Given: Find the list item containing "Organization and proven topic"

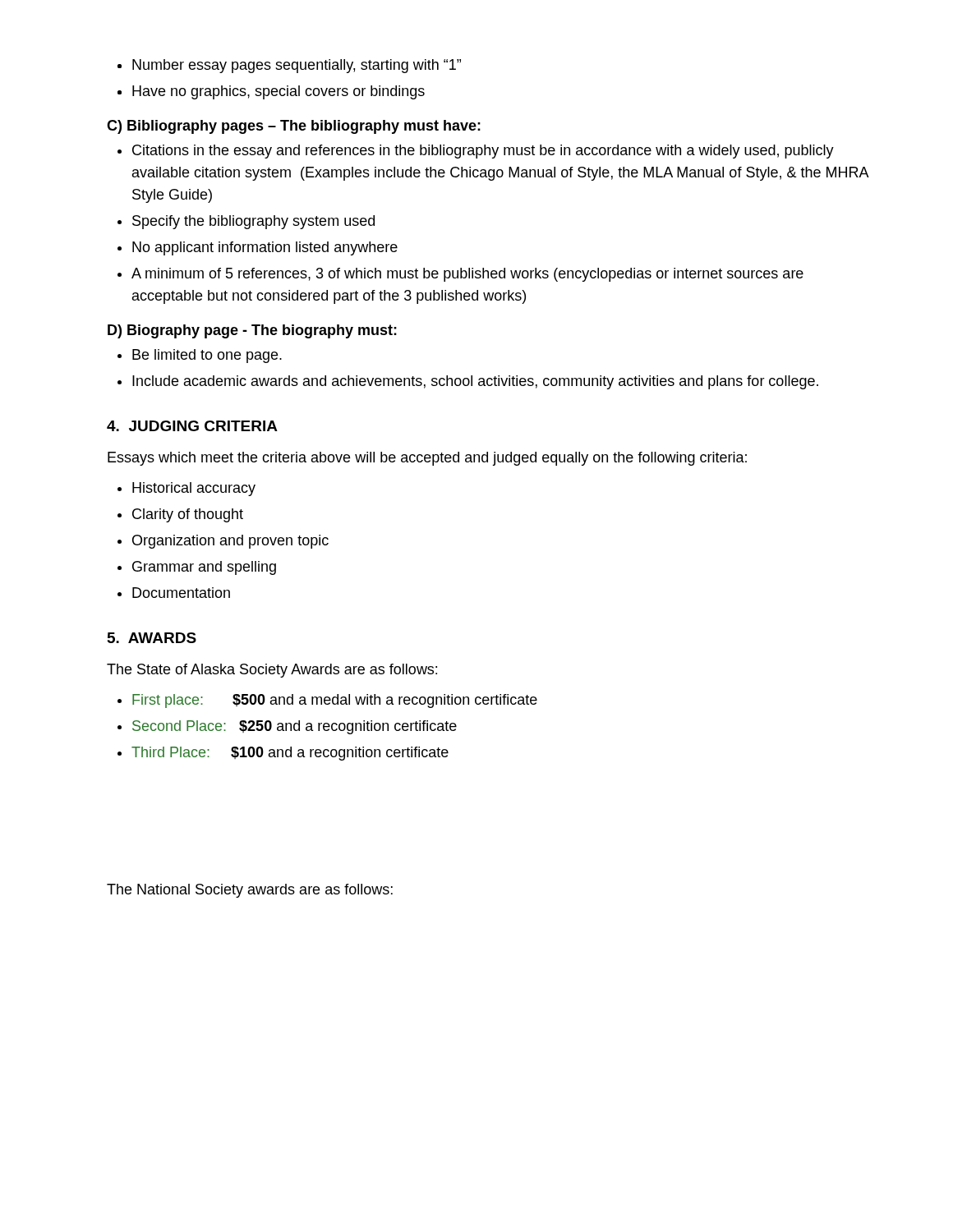Looking at the screenshot, I should pos(230,542).
